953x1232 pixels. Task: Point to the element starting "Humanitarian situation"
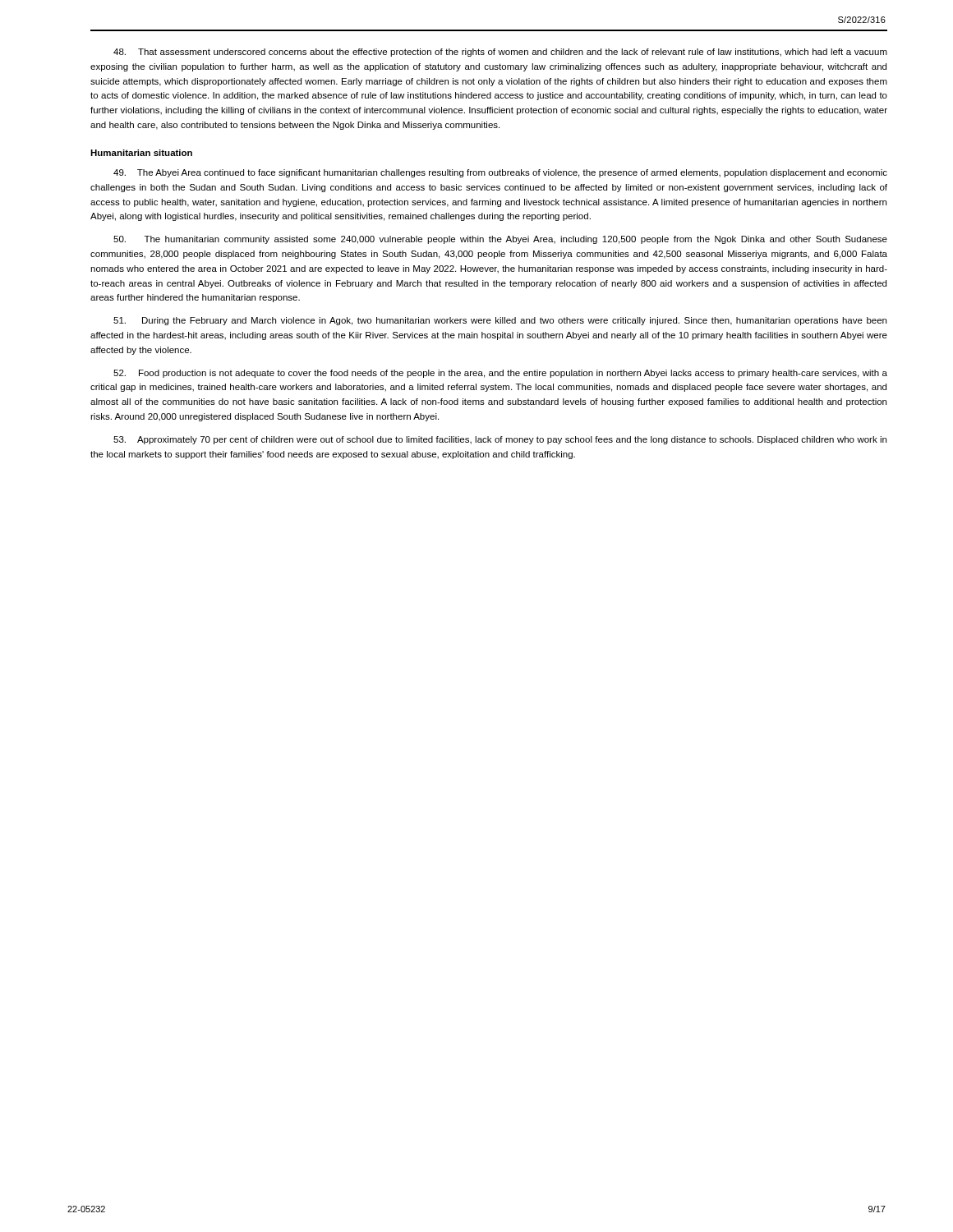pos(142,153)
